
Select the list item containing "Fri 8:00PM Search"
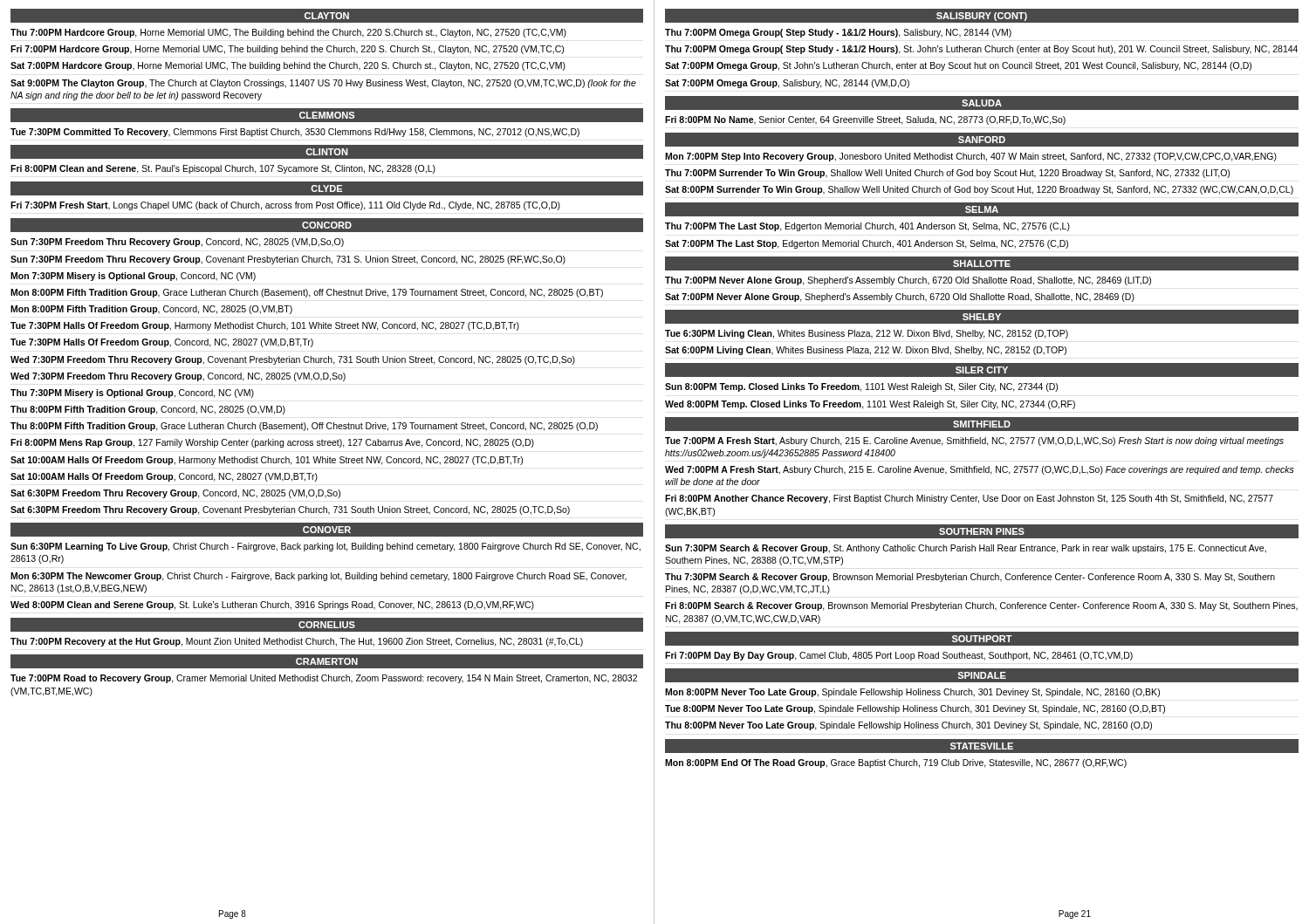(981, 612)
